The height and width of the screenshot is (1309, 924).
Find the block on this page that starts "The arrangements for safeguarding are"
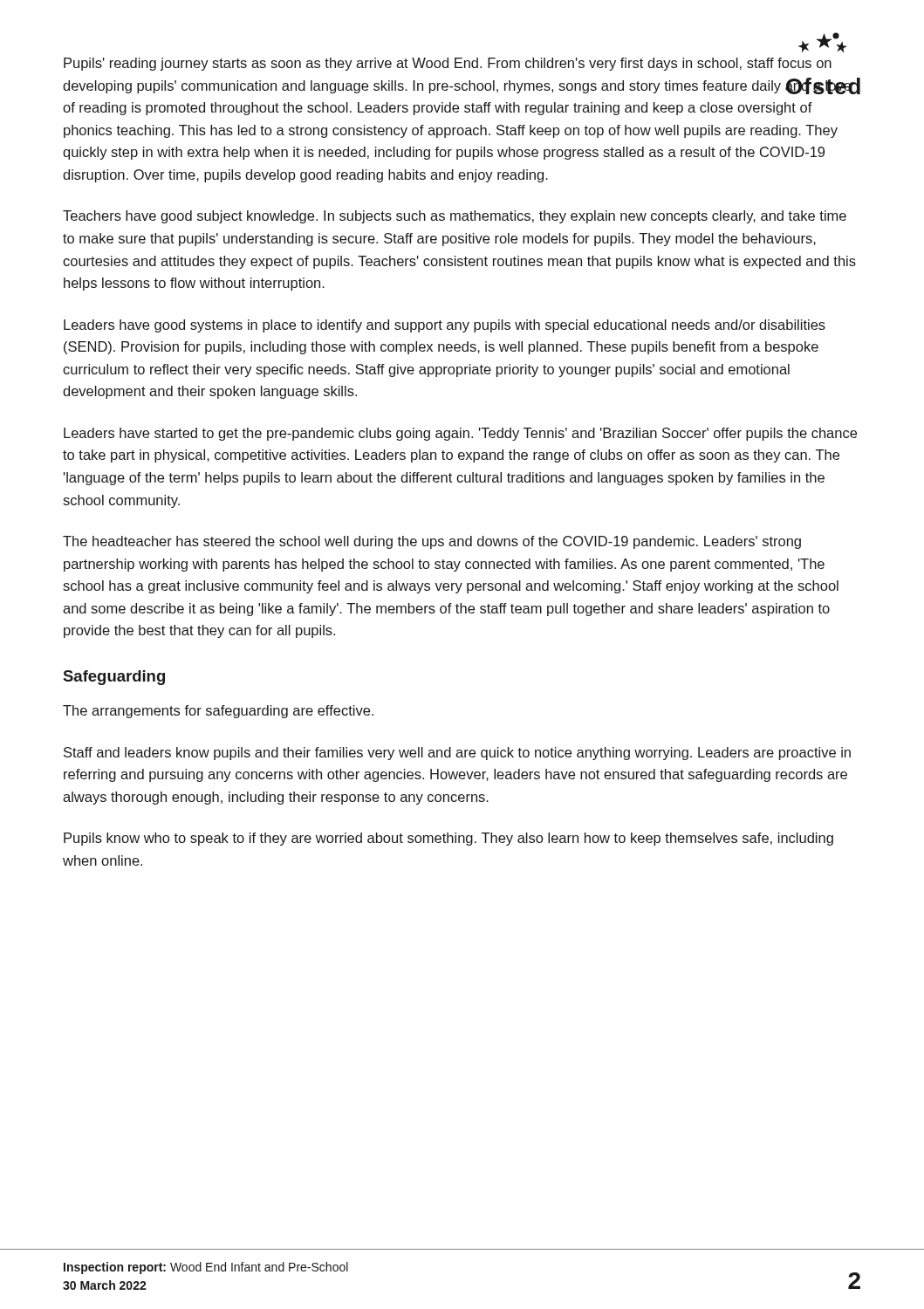(x=219, y=710)
